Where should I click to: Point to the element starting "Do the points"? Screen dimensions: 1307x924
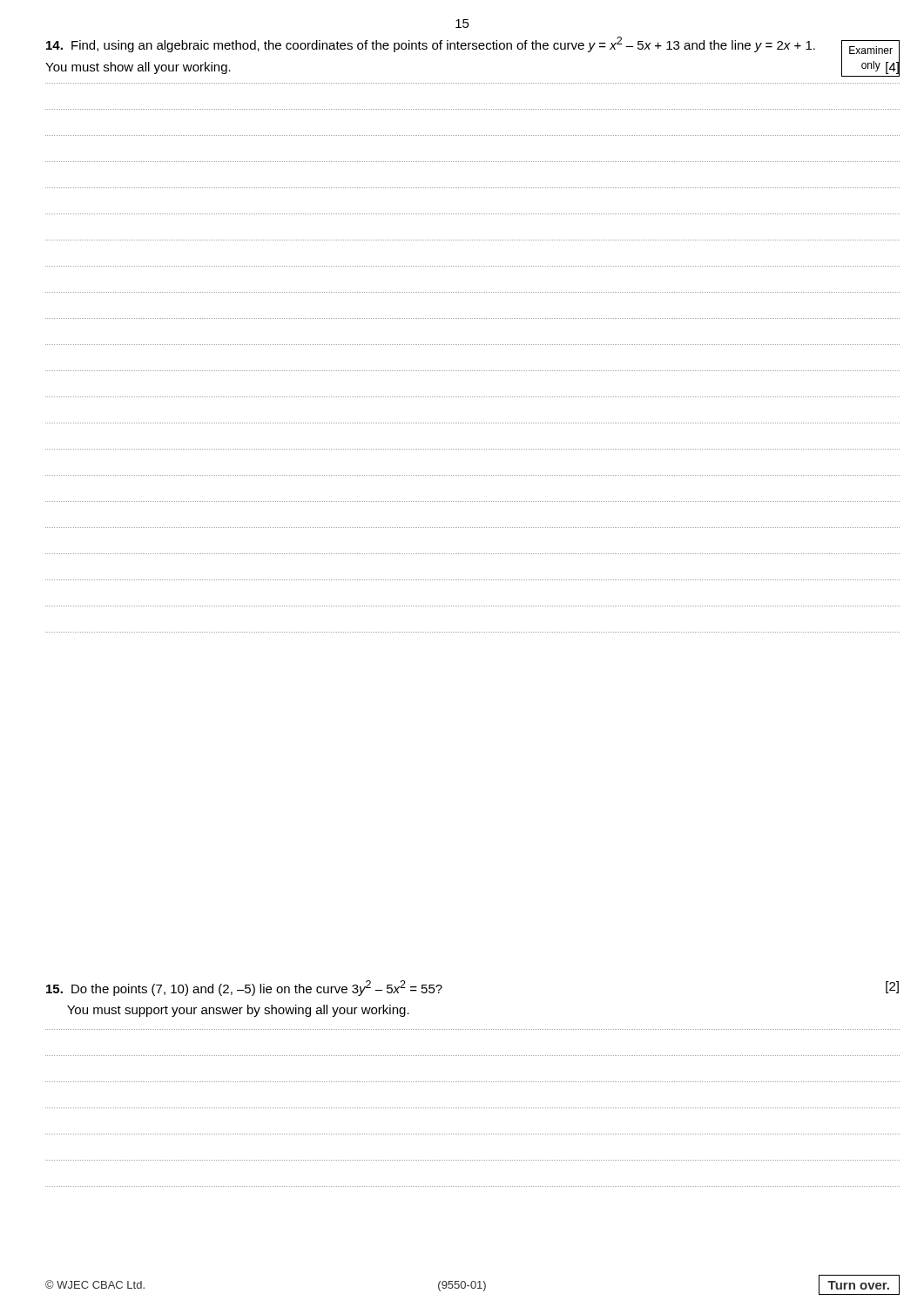tap(245, 988)
